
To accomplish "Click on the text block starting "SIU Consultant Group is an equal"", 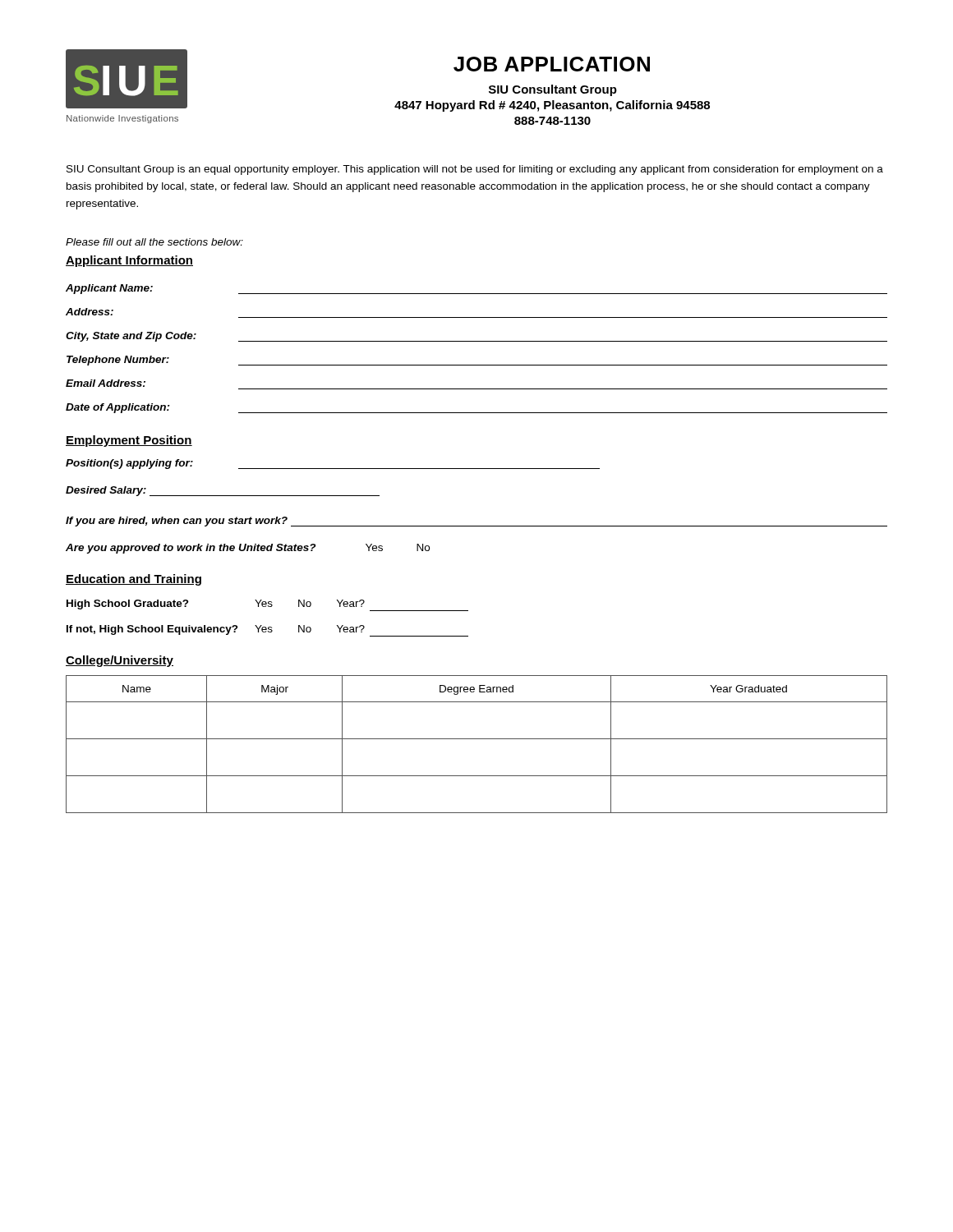I will 474,186.
